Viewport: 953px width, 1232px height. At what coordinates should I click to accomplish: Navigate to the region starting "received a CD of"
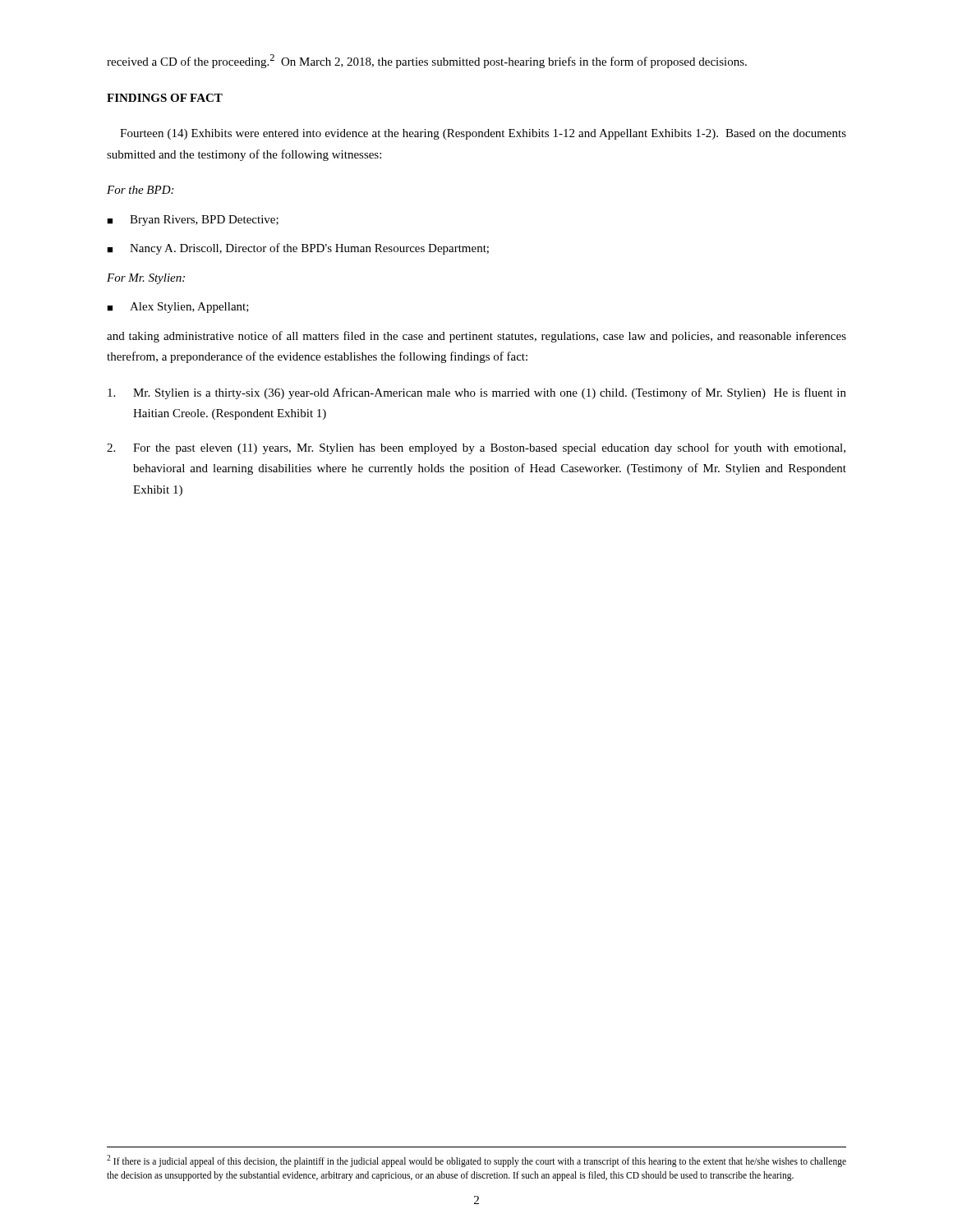[476, 61]
